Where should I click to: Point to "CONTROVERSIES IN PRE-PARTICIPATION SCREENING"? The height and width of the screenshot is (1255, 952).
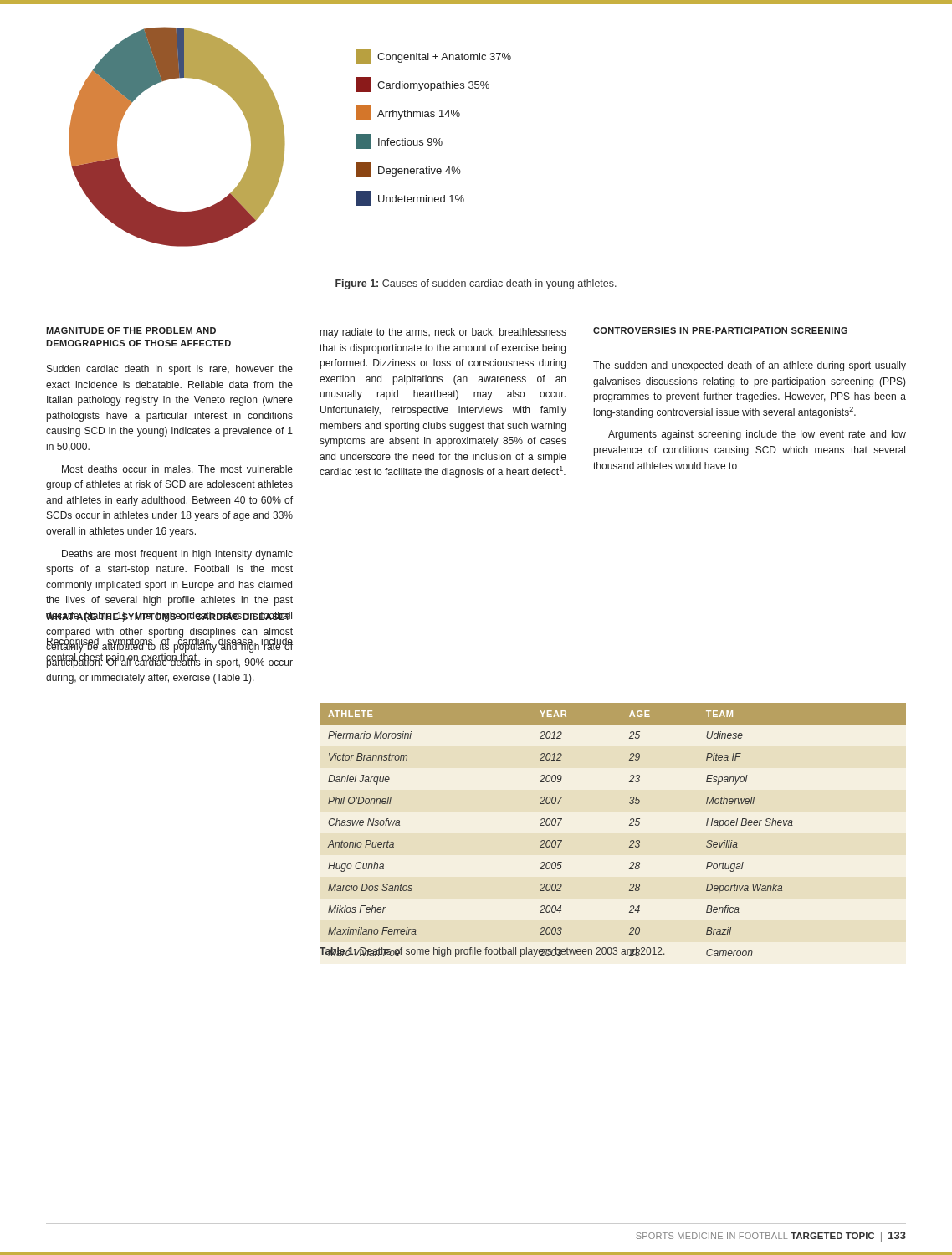pyautogui.click(x=721, y=330)
